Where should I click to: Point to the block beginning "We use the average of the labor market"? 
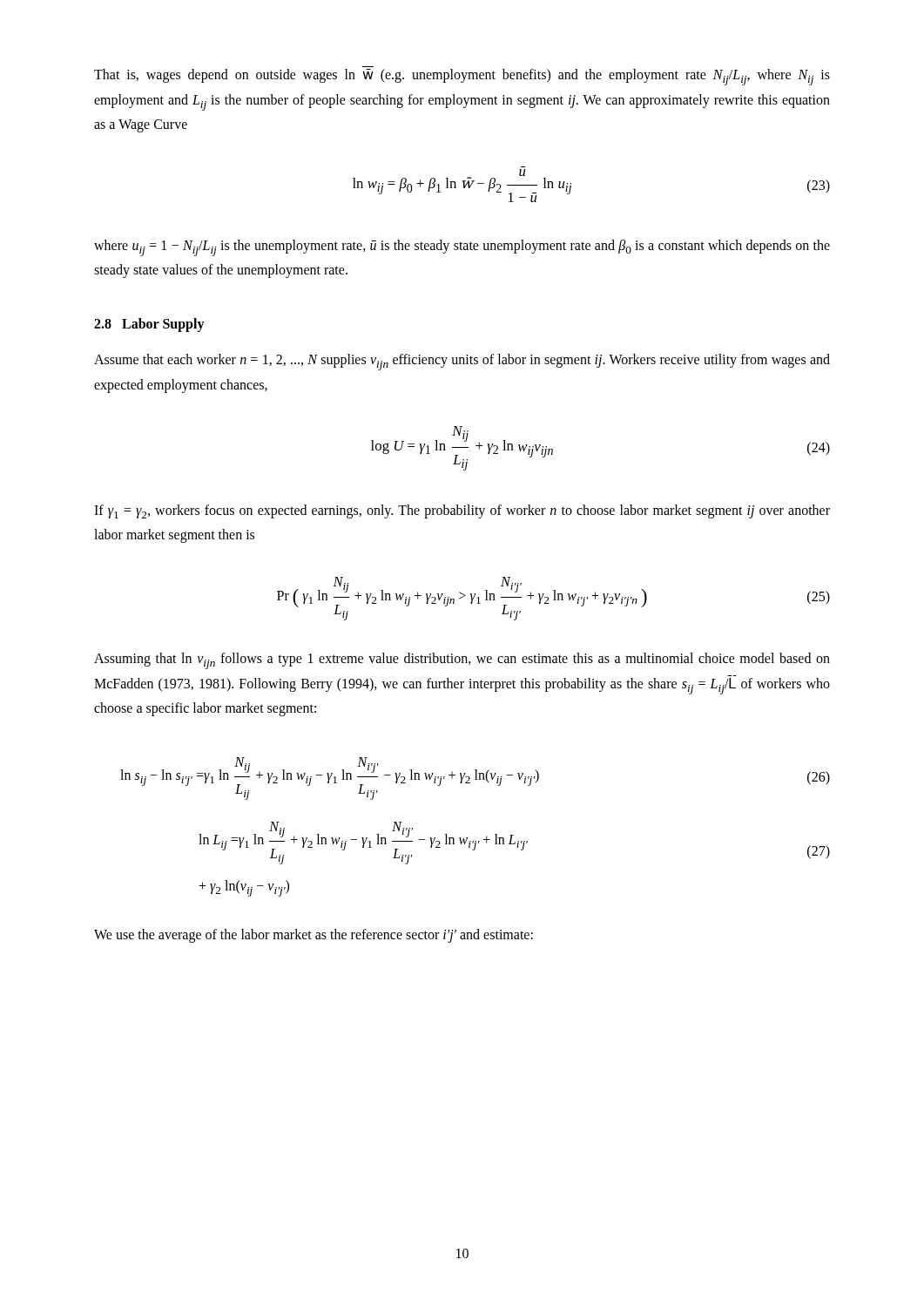point(462,935)
